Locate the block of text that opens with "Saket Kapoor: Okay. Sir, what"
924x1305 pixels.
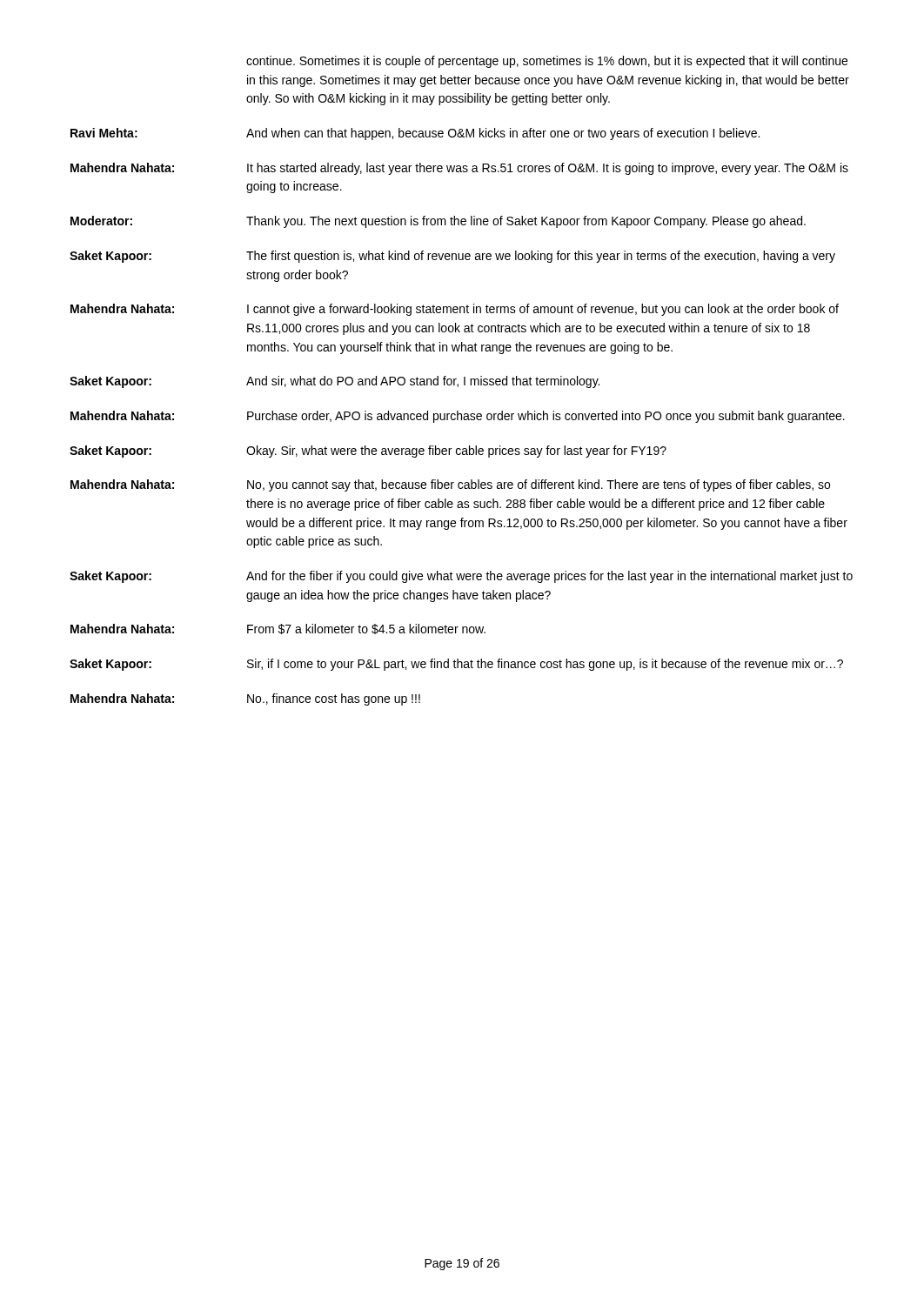point(462,459)
